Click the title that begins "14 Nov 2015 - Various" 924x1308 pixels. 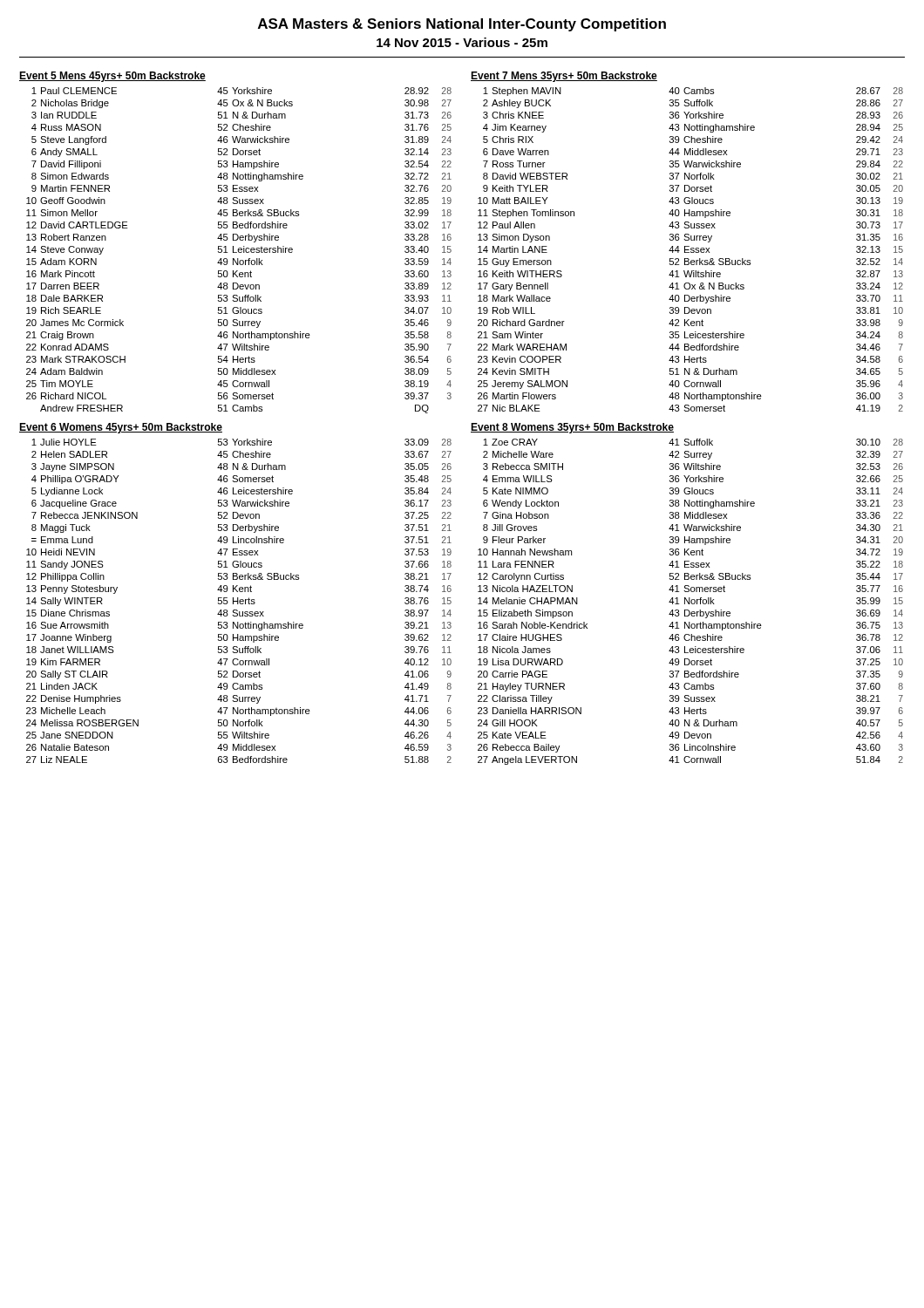pyautogui.click(x=462, y=42)
